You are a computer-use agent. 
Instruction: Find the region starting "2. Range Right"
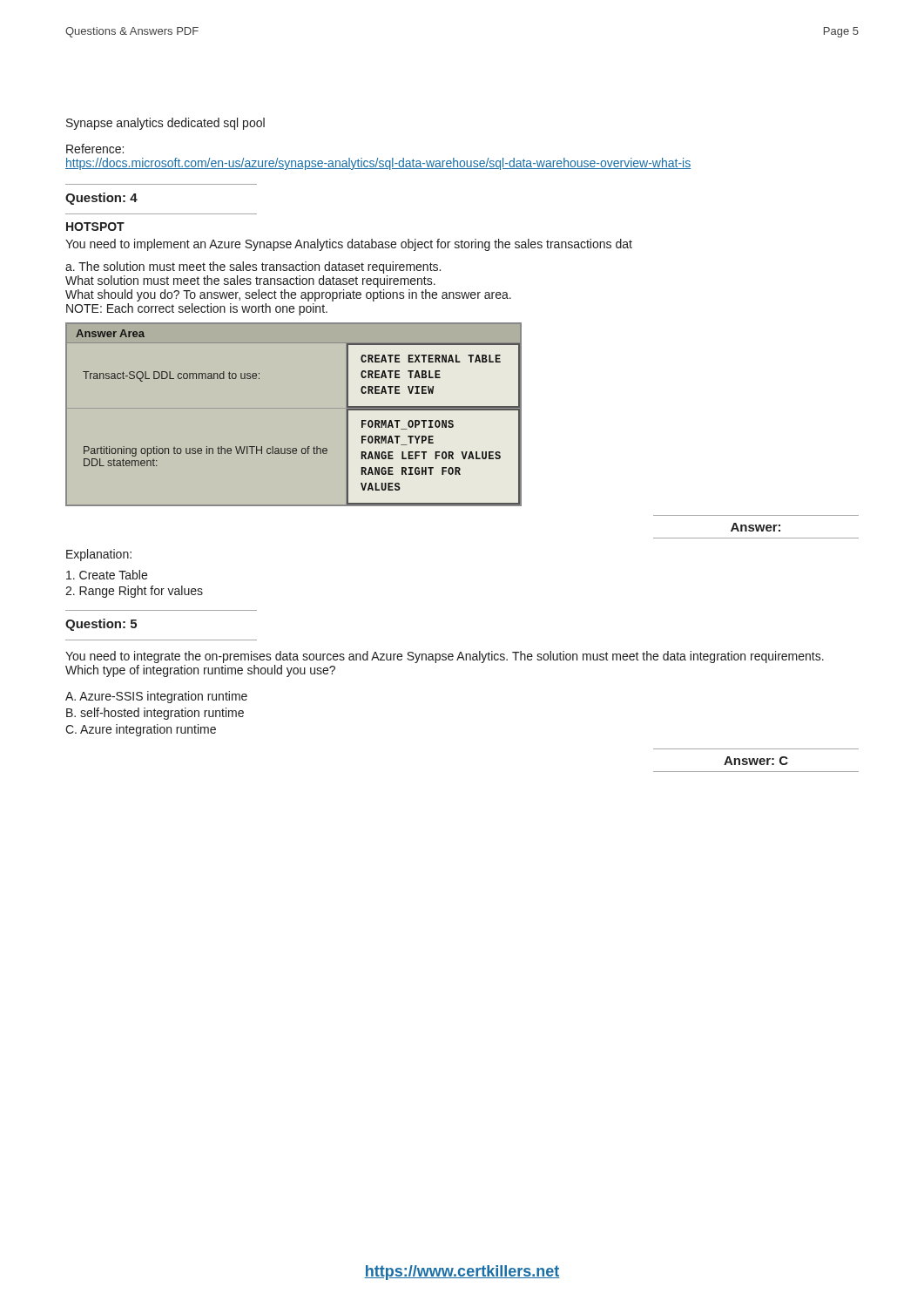[134, 591]
